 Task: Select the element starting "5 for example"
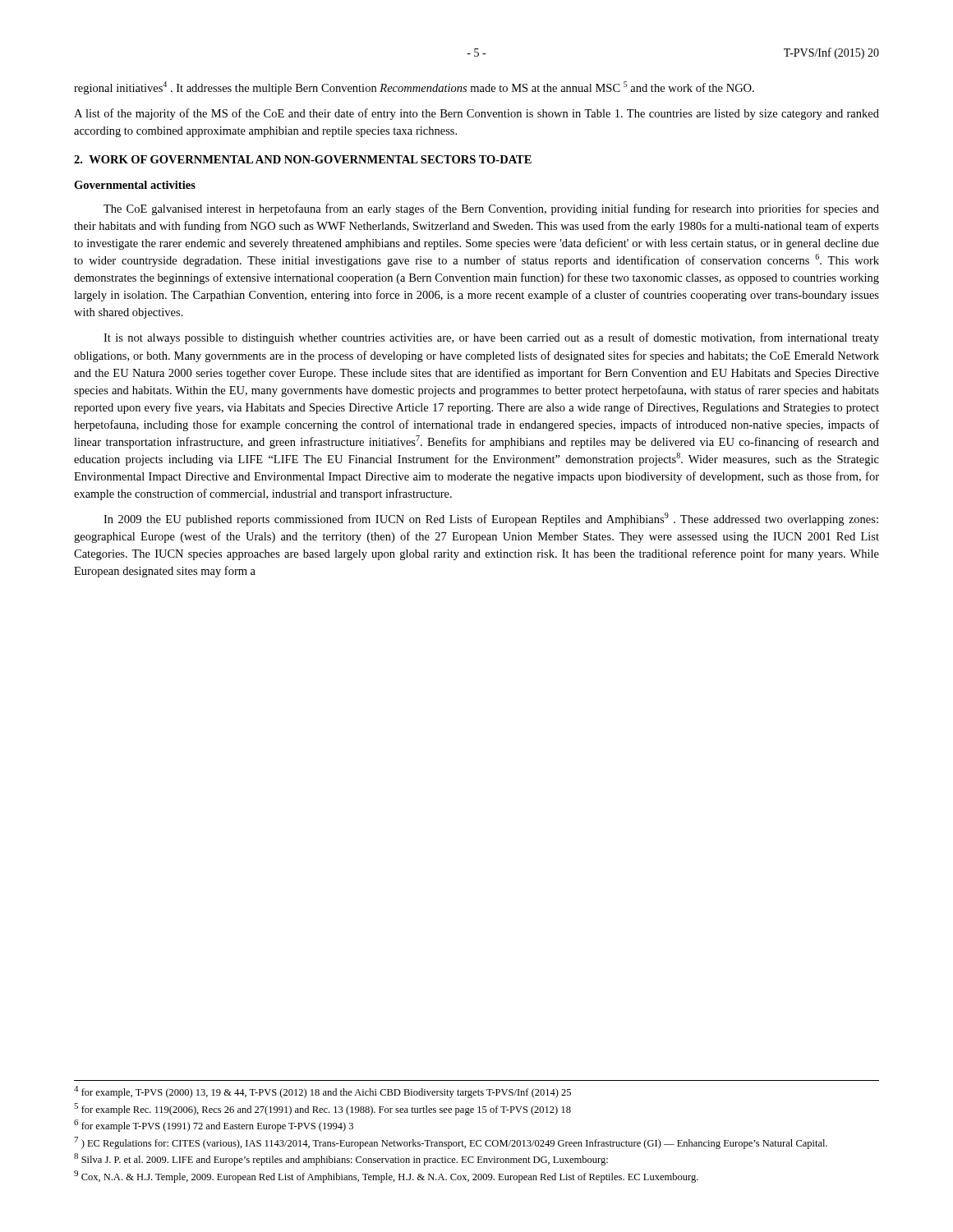(x=322, y=1109)
